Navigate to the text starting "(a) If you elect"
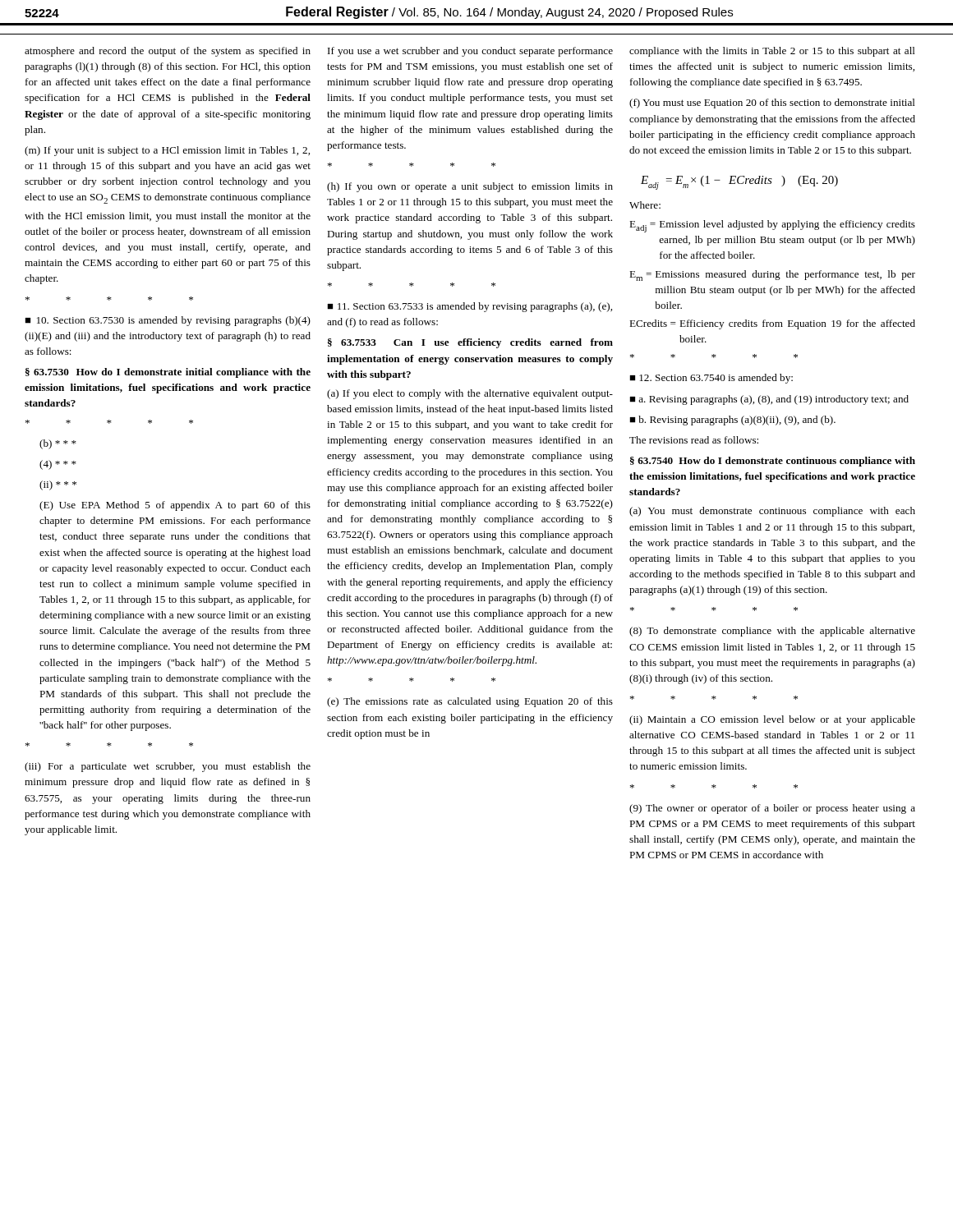953x1232 pixels. tap(470, 526)
